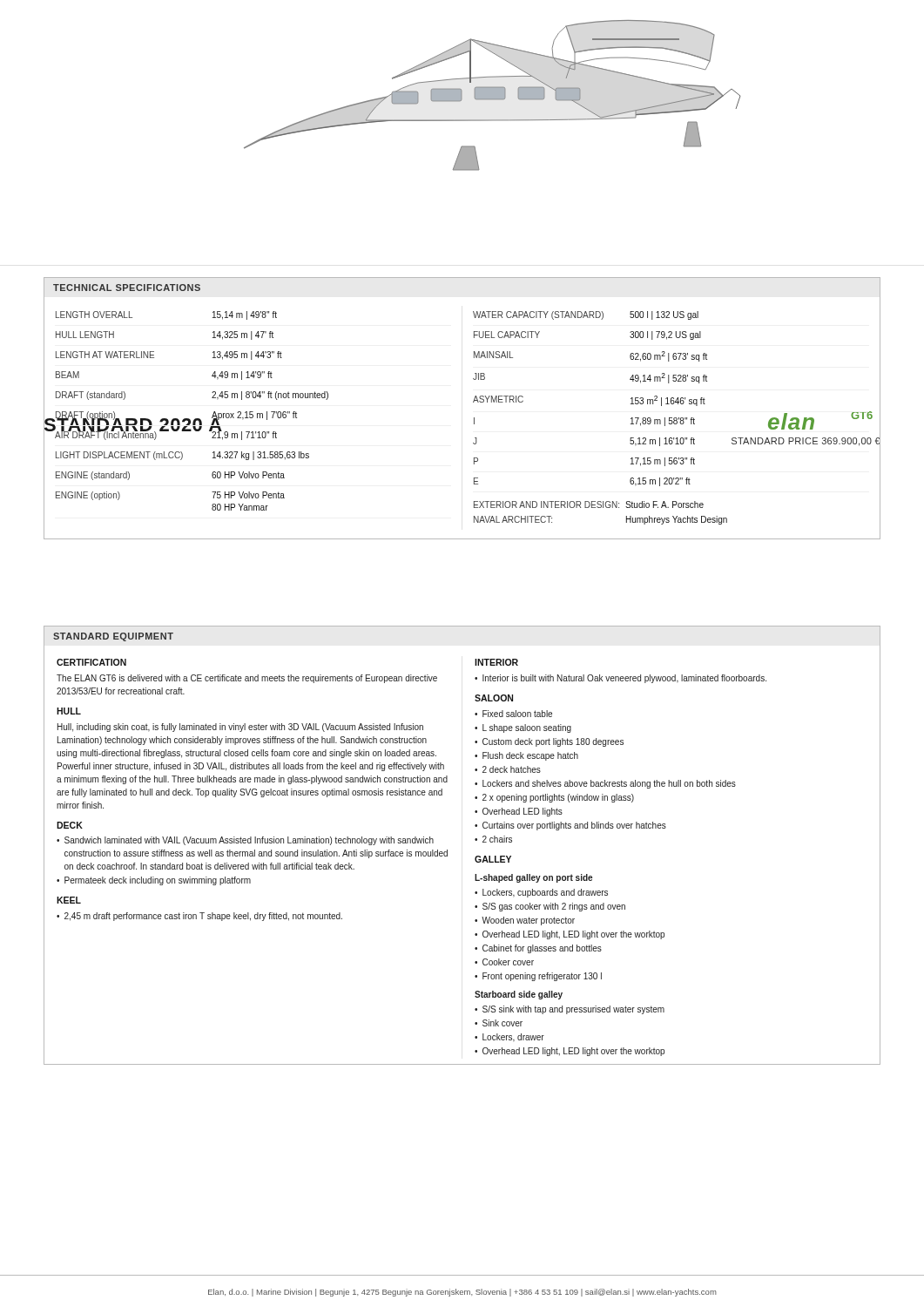The height and width of the screenshot is (1307, 924).
Task: Point to the block beginning "Hull, including skin coat, is"
Action: click(x=252, y=766)
